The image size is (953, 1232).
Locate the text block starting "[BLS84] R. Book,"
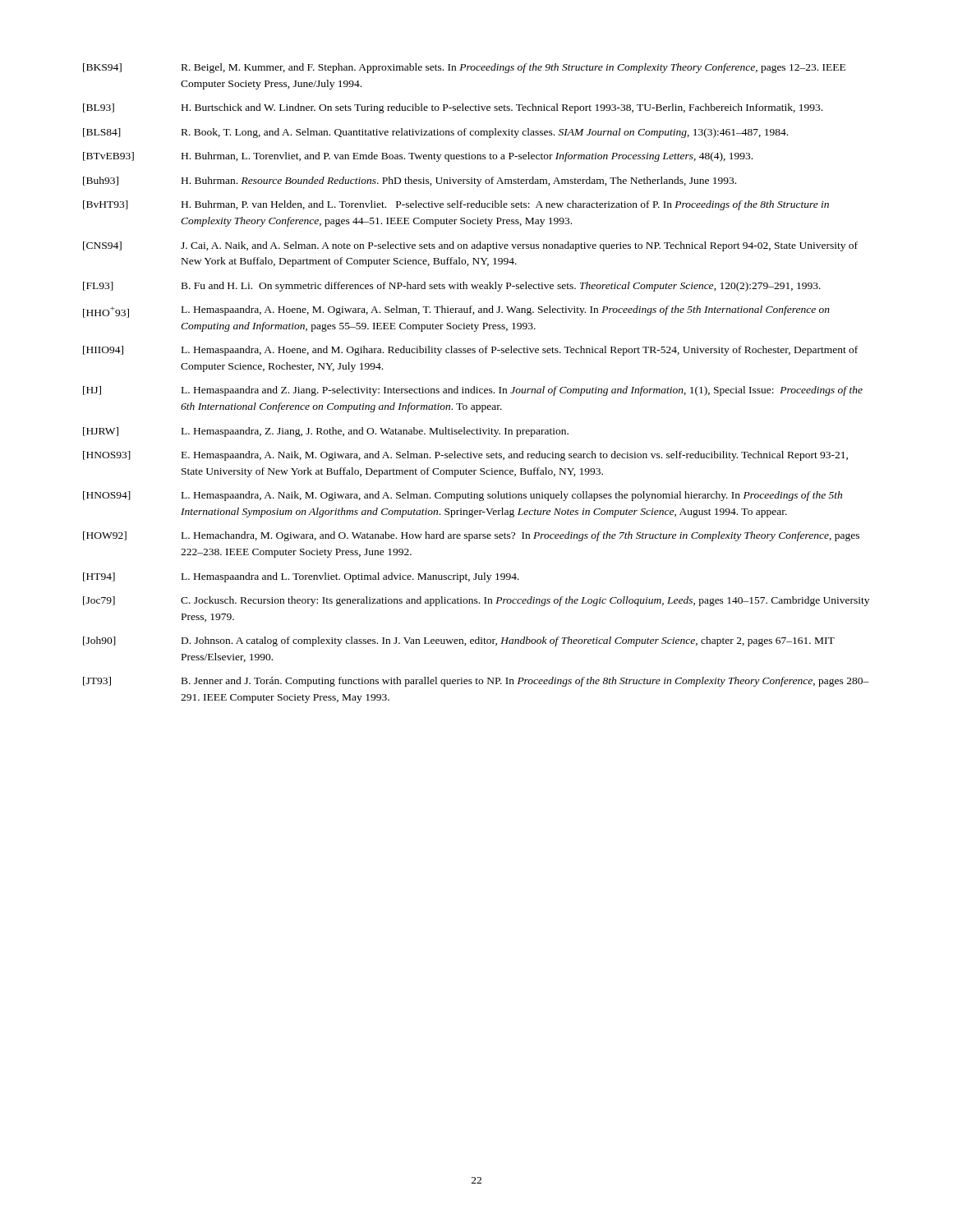[x=476, y=132]
